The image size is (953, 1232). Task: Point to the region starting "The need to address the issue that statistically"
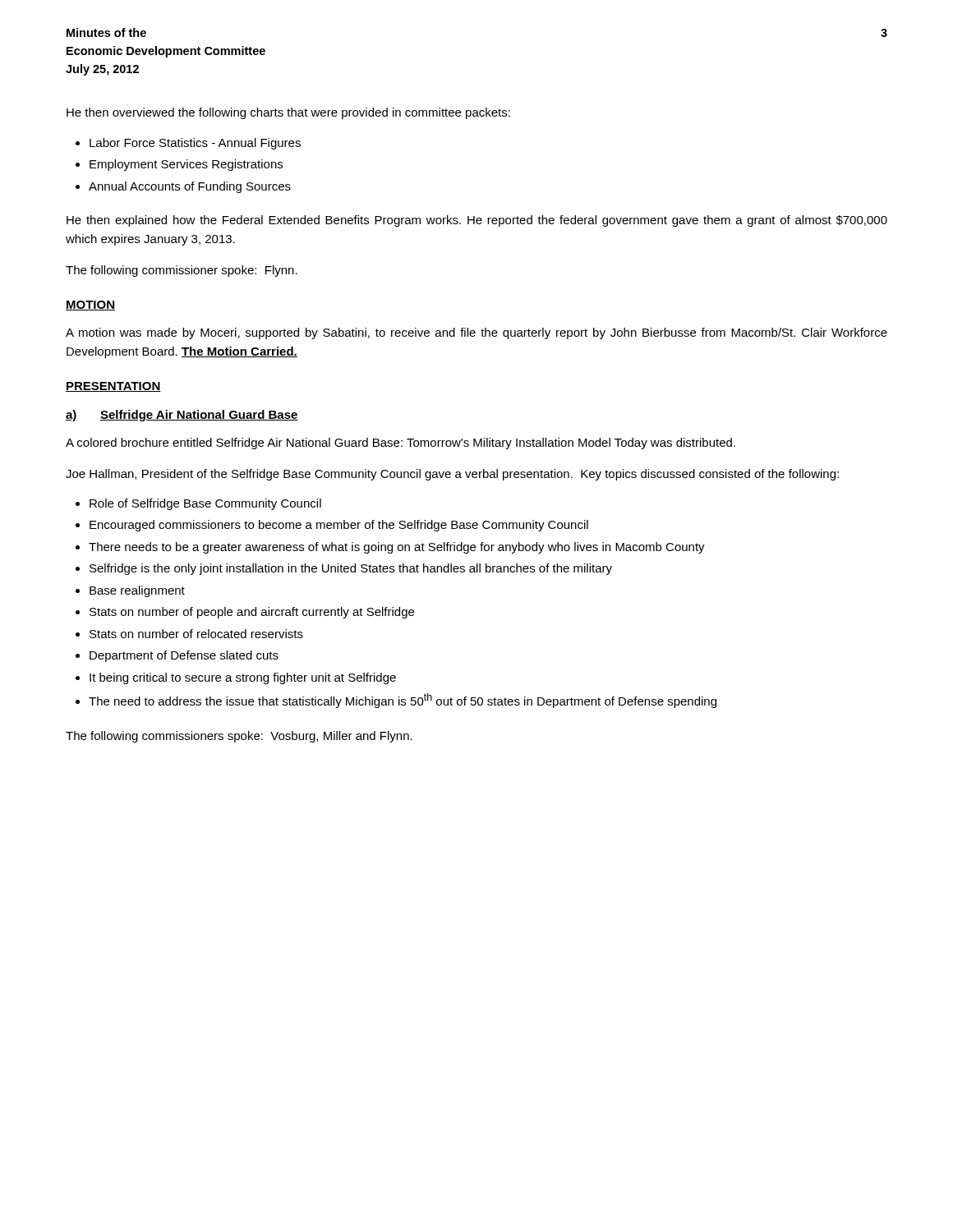point(403,700)
